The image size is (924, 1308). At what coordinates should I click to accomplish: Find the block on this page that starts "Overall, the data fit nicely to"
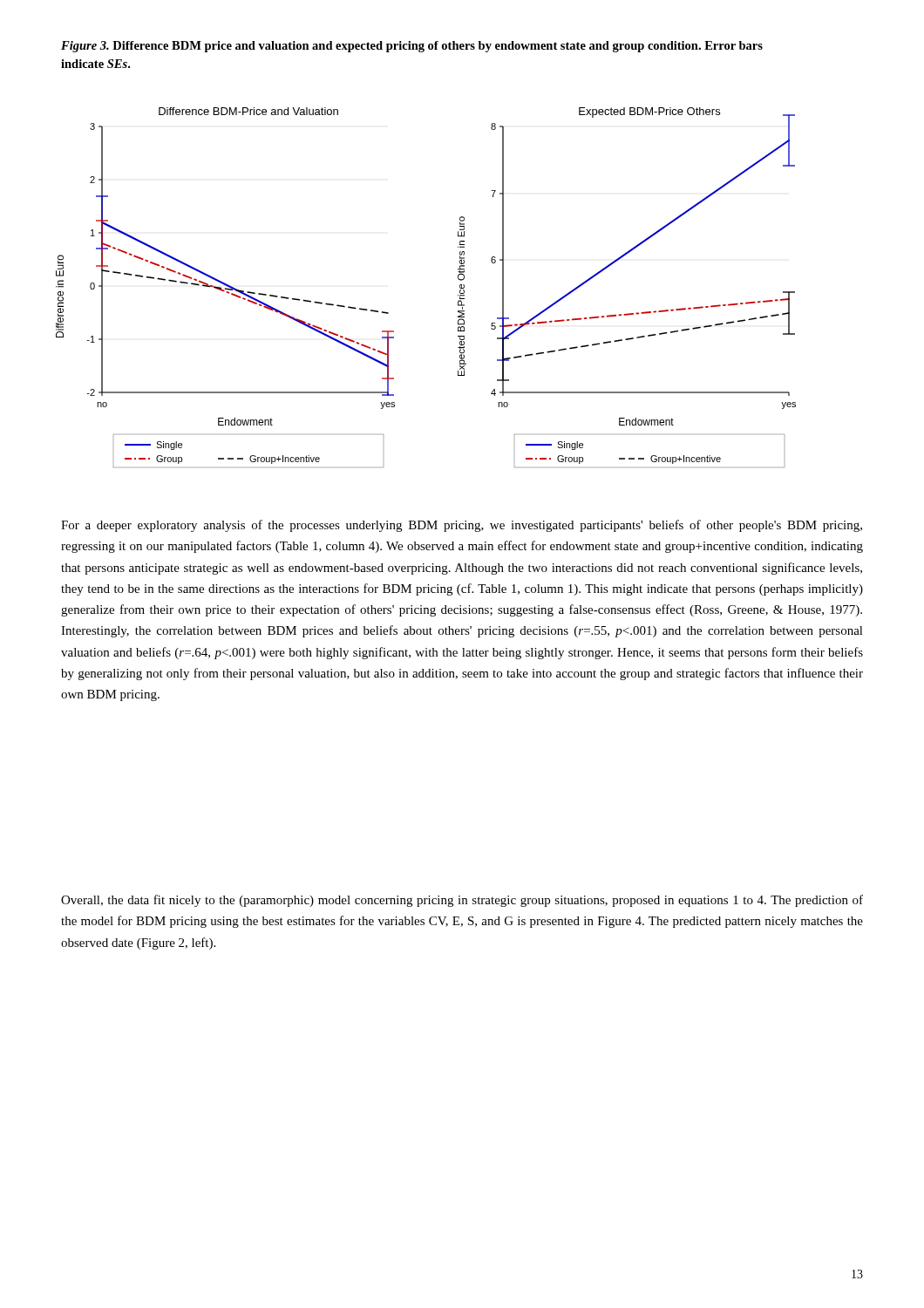[462, 921]
